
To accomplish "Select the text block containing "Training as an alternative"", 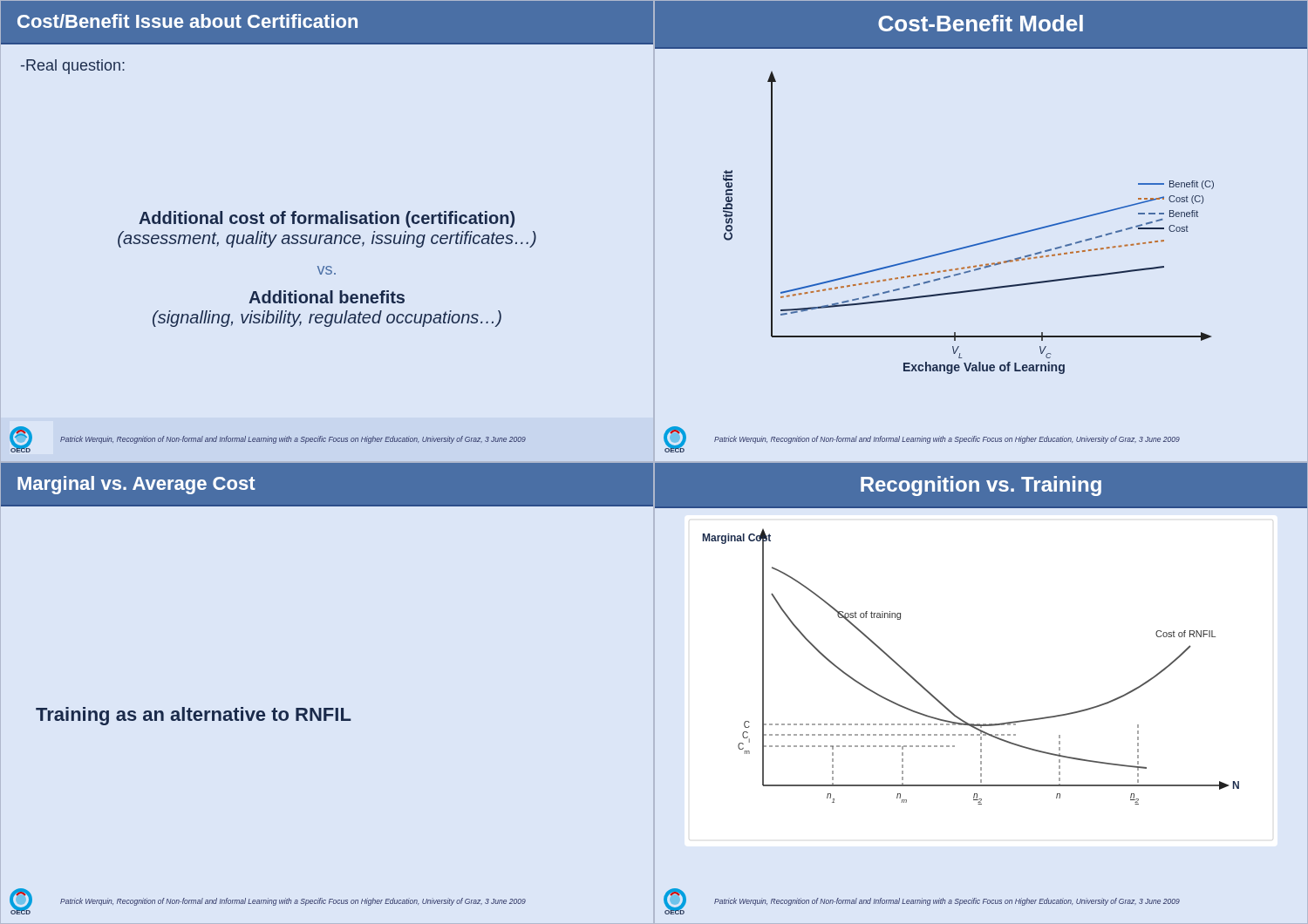I will click(x=194, y=714).
